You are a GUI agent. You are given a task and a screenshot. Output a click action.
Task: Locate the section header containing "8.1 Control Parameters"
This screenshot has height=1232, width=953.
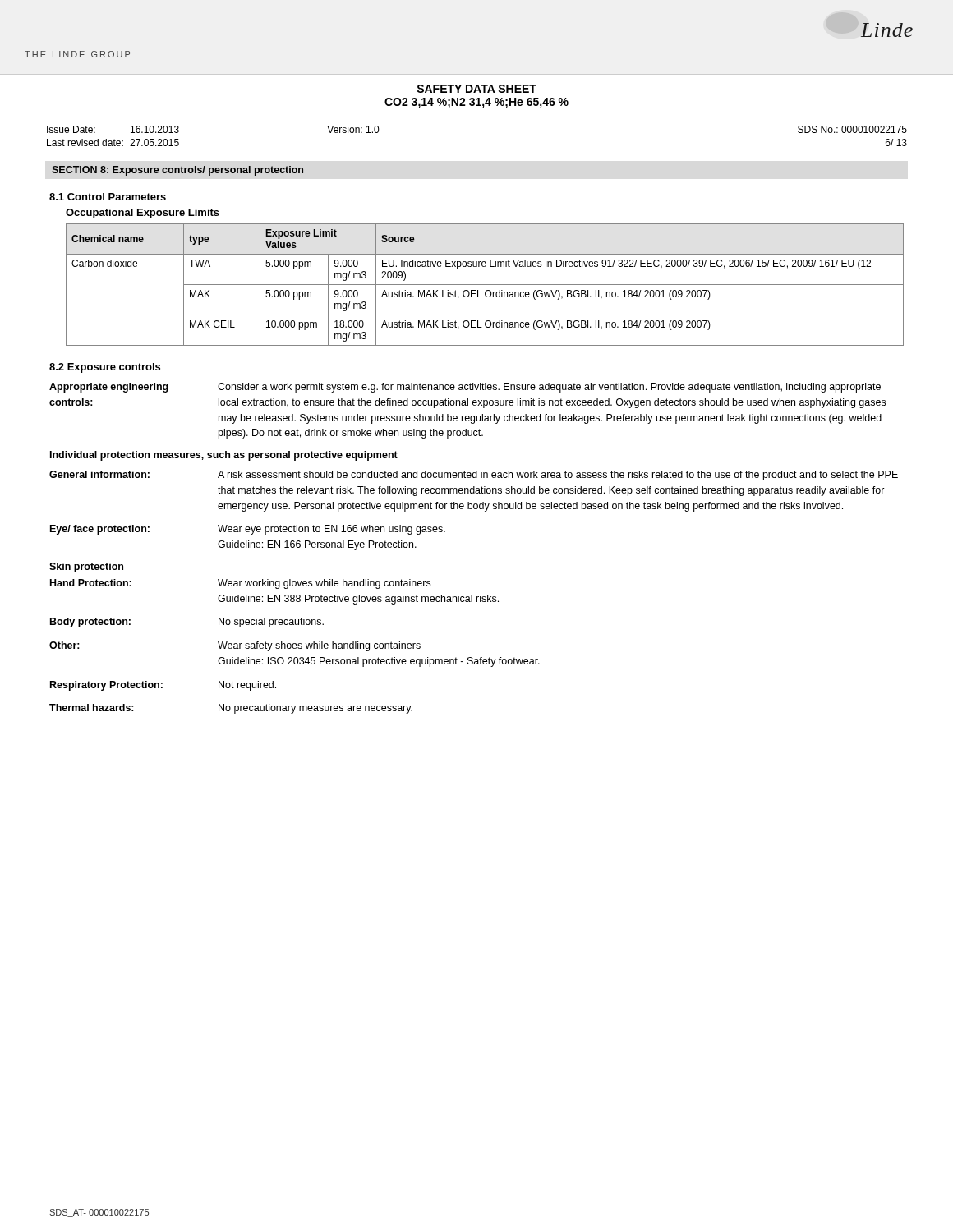[108, 197]
